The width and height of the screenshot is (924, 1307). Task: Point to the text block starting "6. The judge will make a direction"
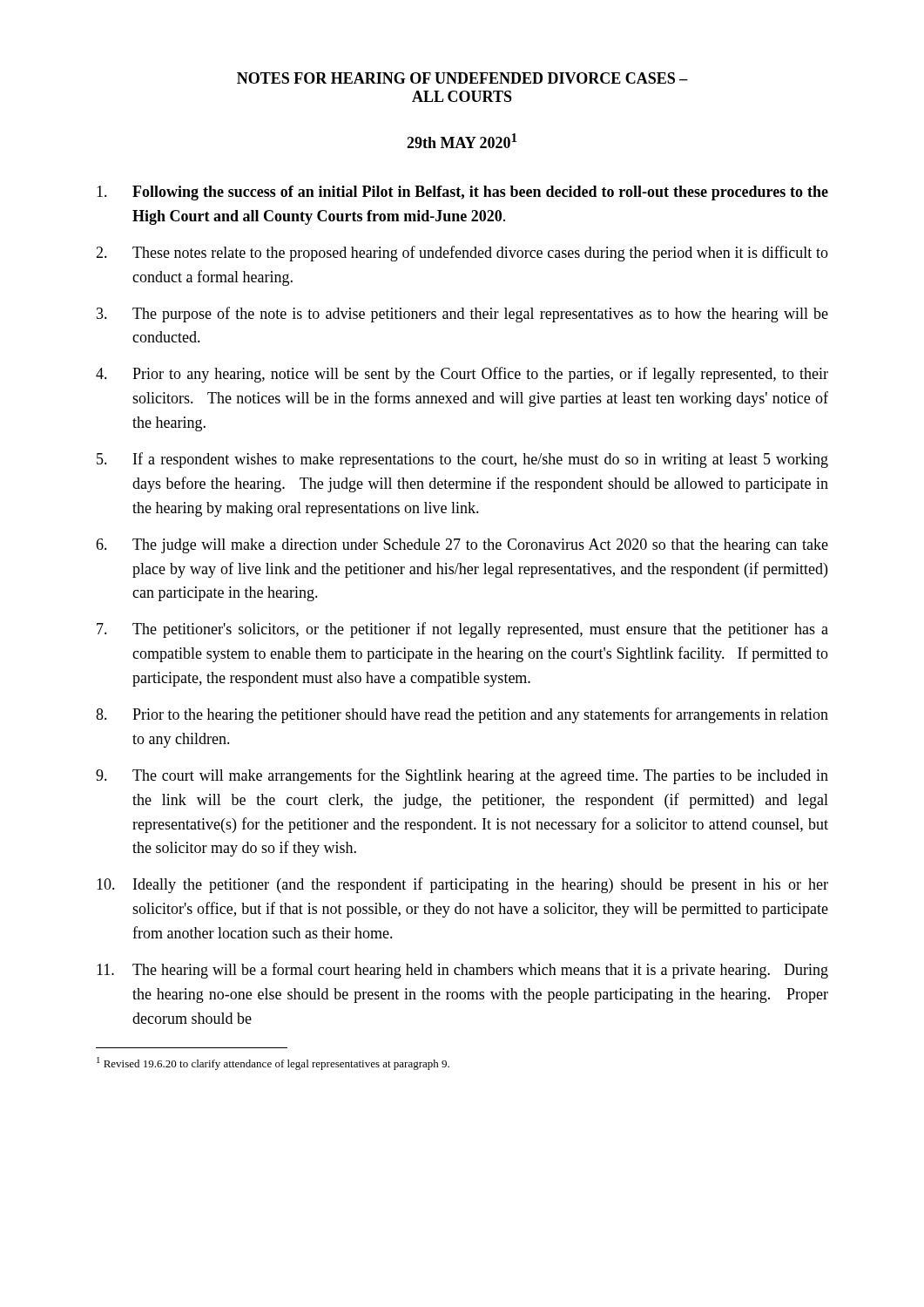point(462,569)
